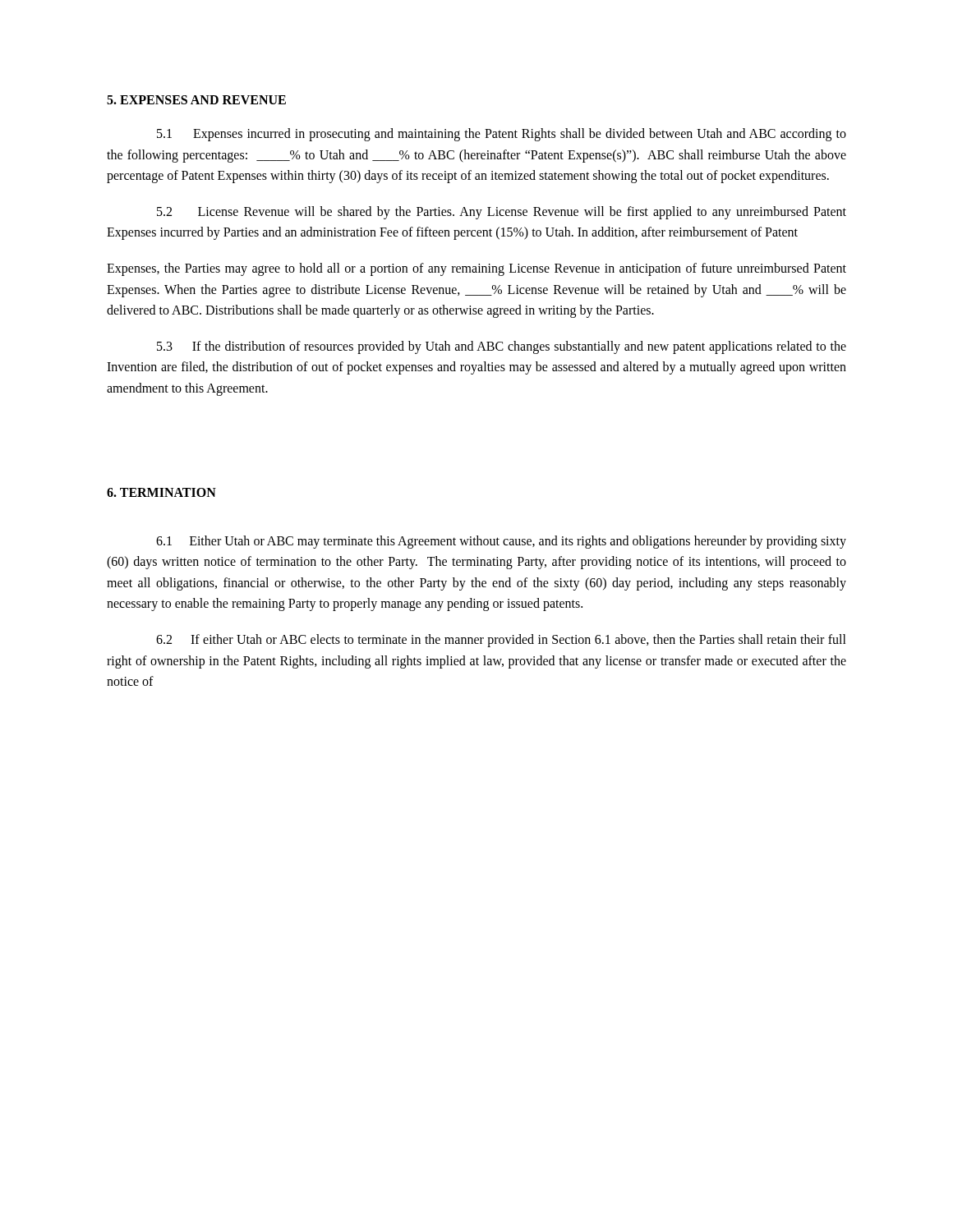Locate the text block containing "Expenses, the Parties may agree"
The height and width of the screenshot is (1232, 953).
click(x=476, y=289)
